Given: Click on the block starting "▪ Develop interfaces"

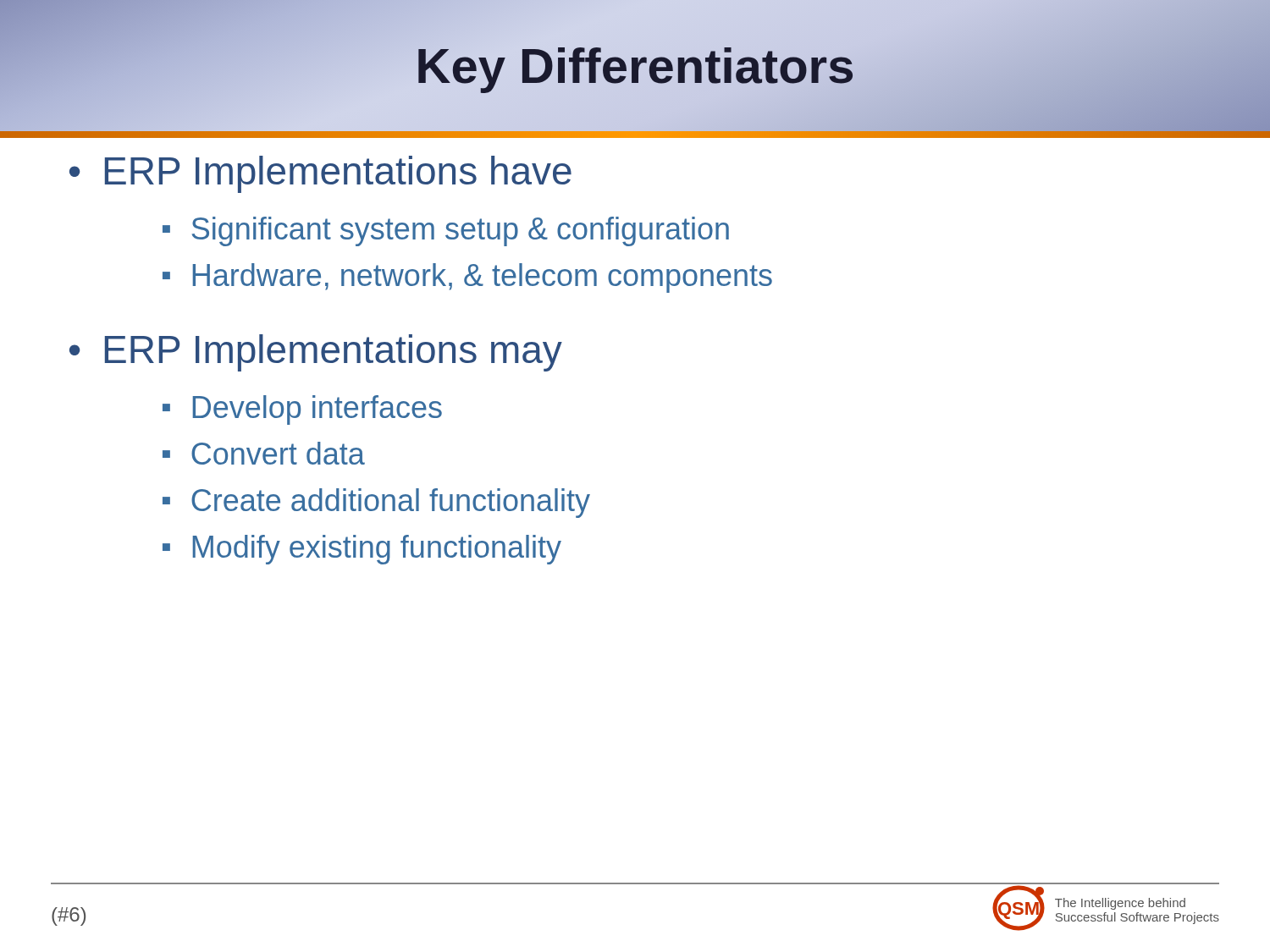Looking at the screenshot, I should 302,408.
